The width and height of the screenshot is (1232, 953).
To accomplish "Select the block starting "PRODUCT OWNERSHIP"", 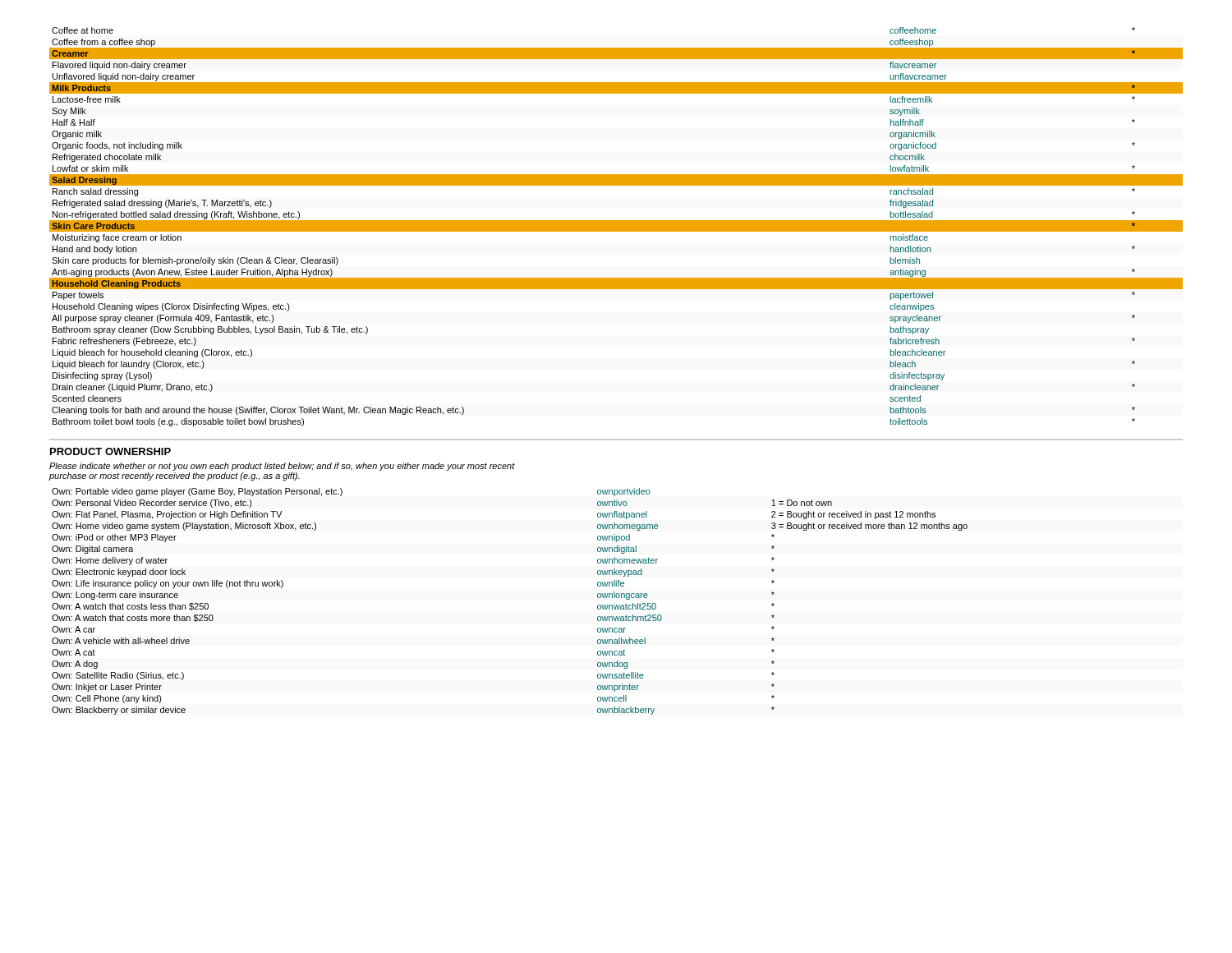I will 110,451.
